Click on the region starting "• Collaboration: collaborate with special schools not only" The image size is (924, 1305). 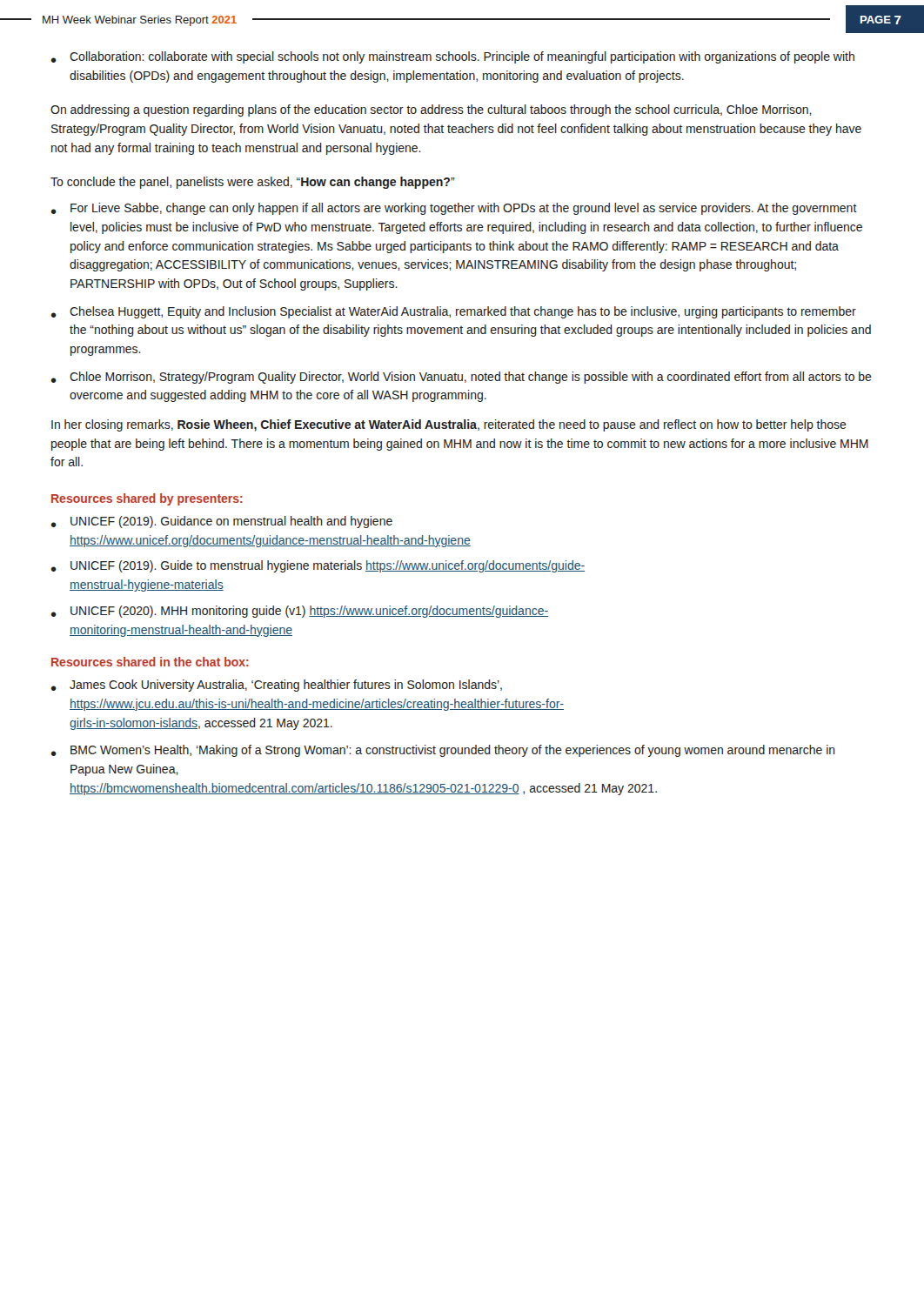pos(462,67)
